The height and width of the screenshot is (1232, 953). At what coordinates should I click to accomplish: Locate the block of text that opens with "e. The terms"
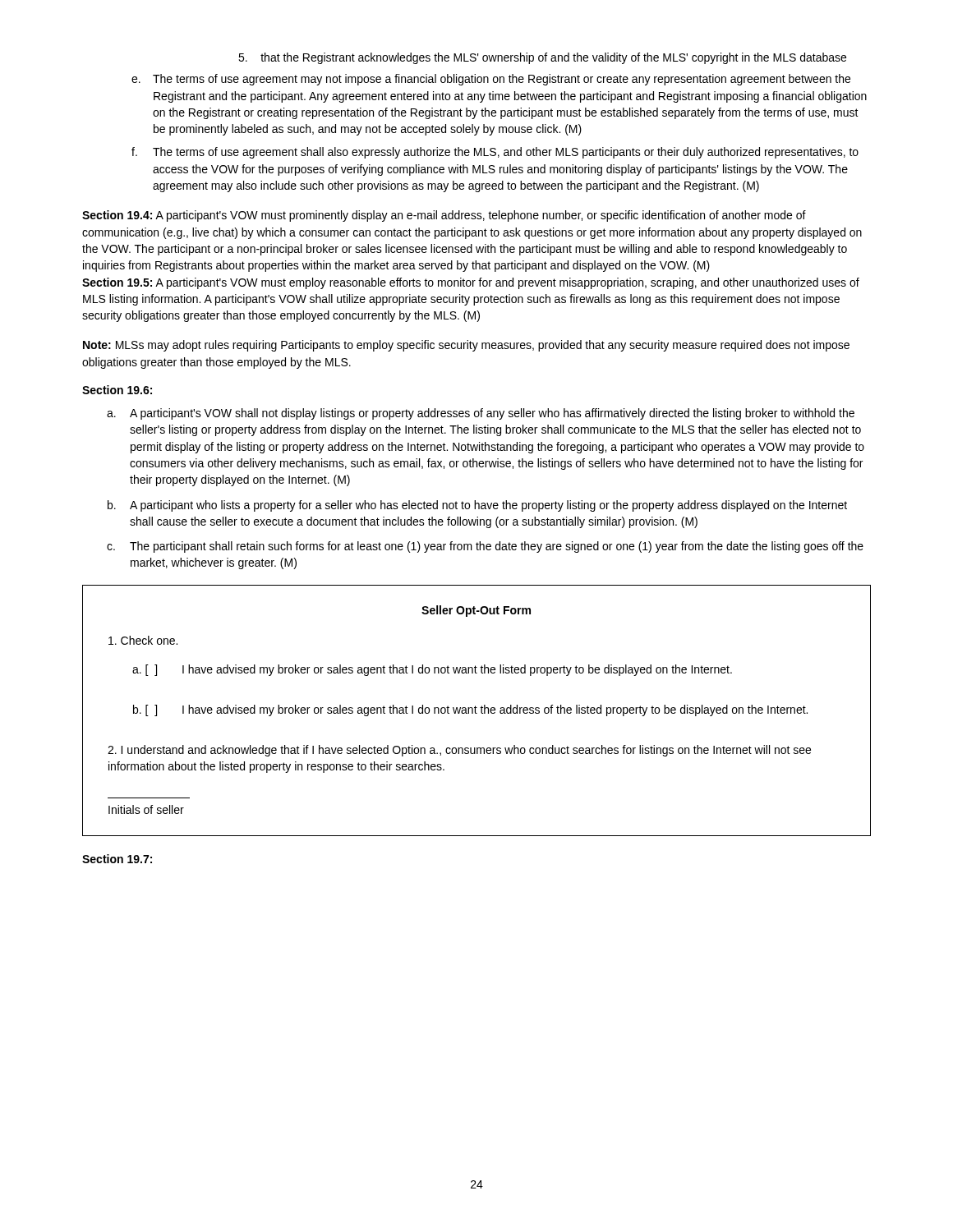tap(501, 104)
